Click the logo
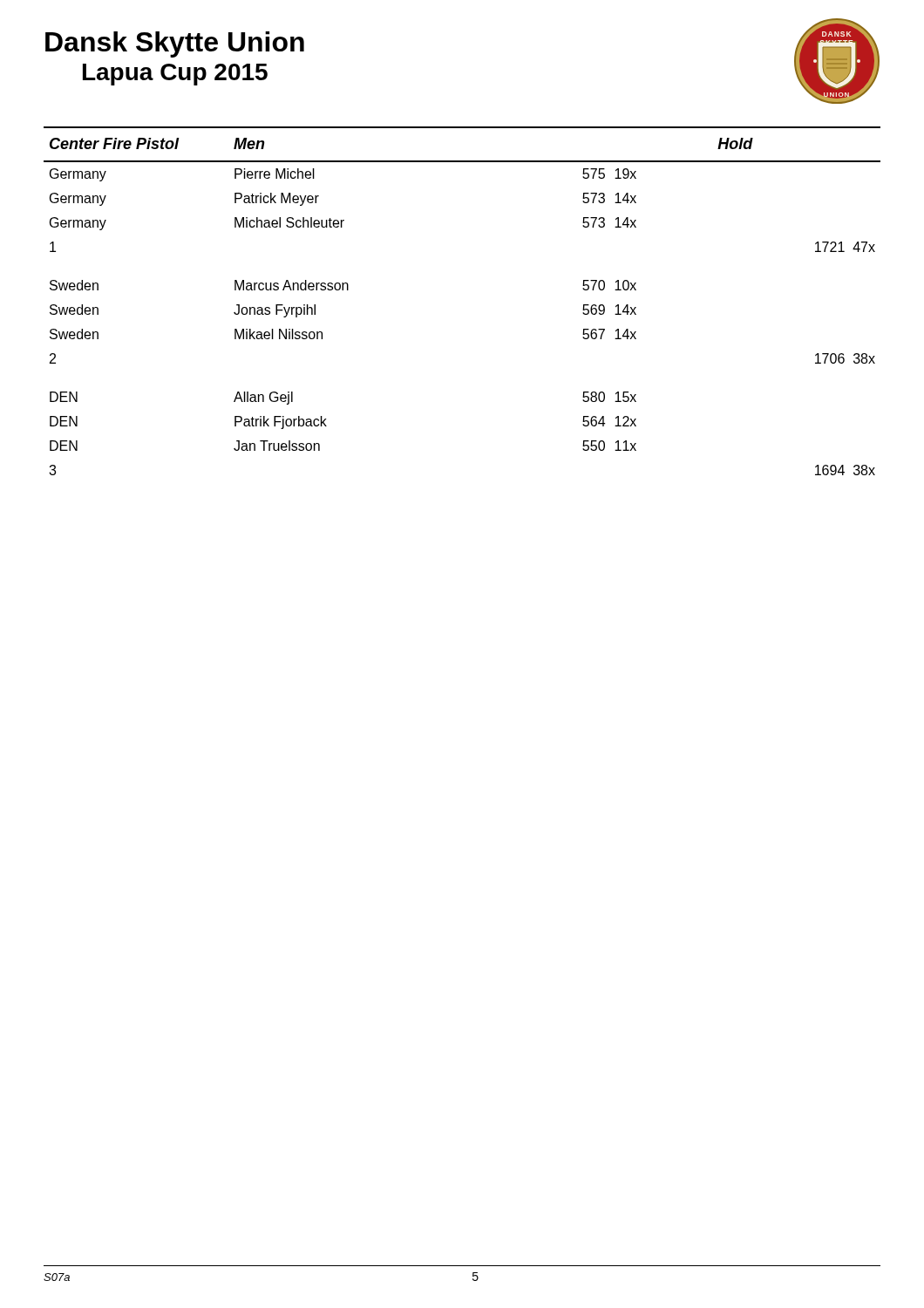The image size is (924, 1308). [837, 61]
